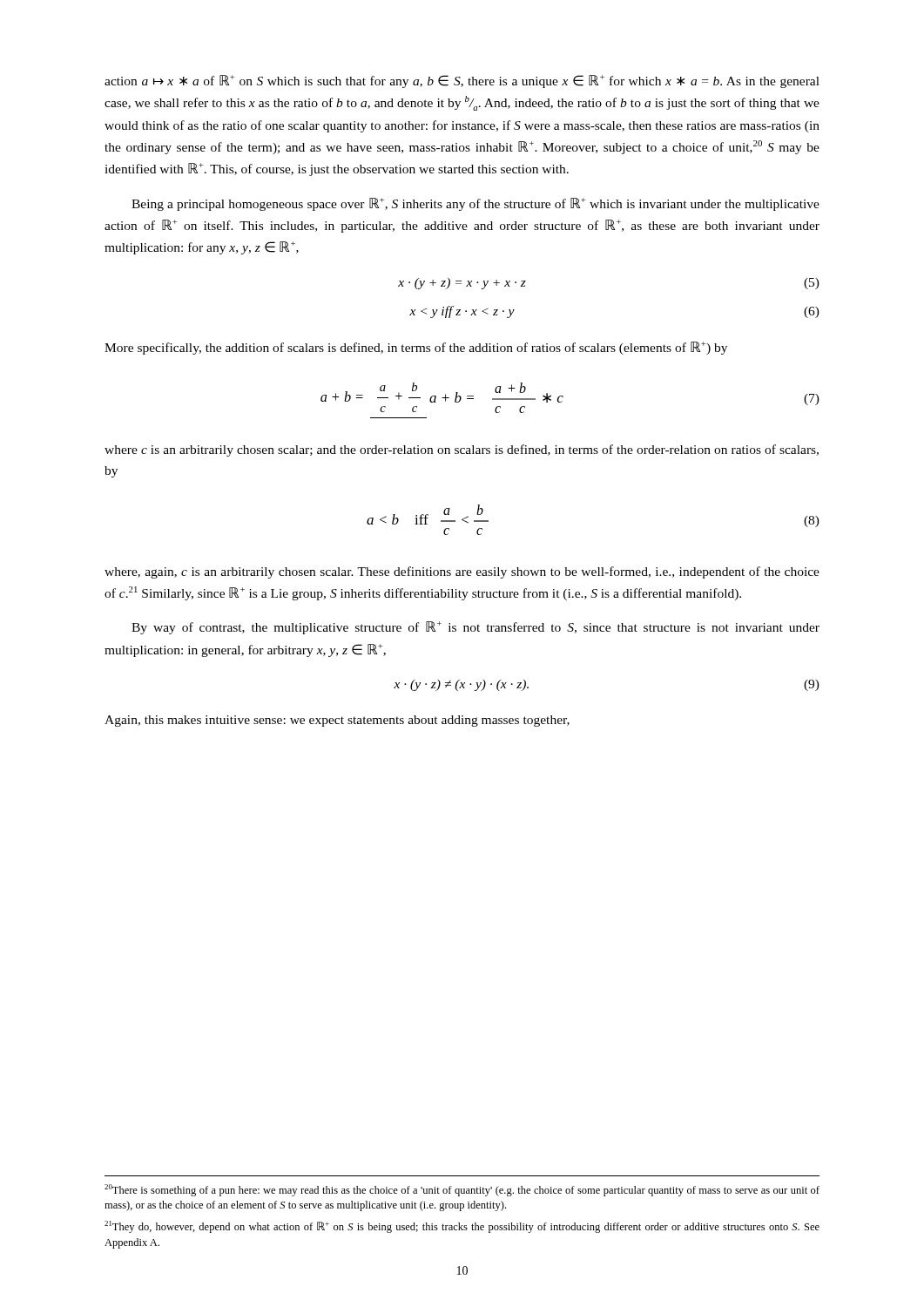Locate the element starting "20There is something of a"
Viewport: 924px width, 1307px height.
click(x=462, y=1197)
